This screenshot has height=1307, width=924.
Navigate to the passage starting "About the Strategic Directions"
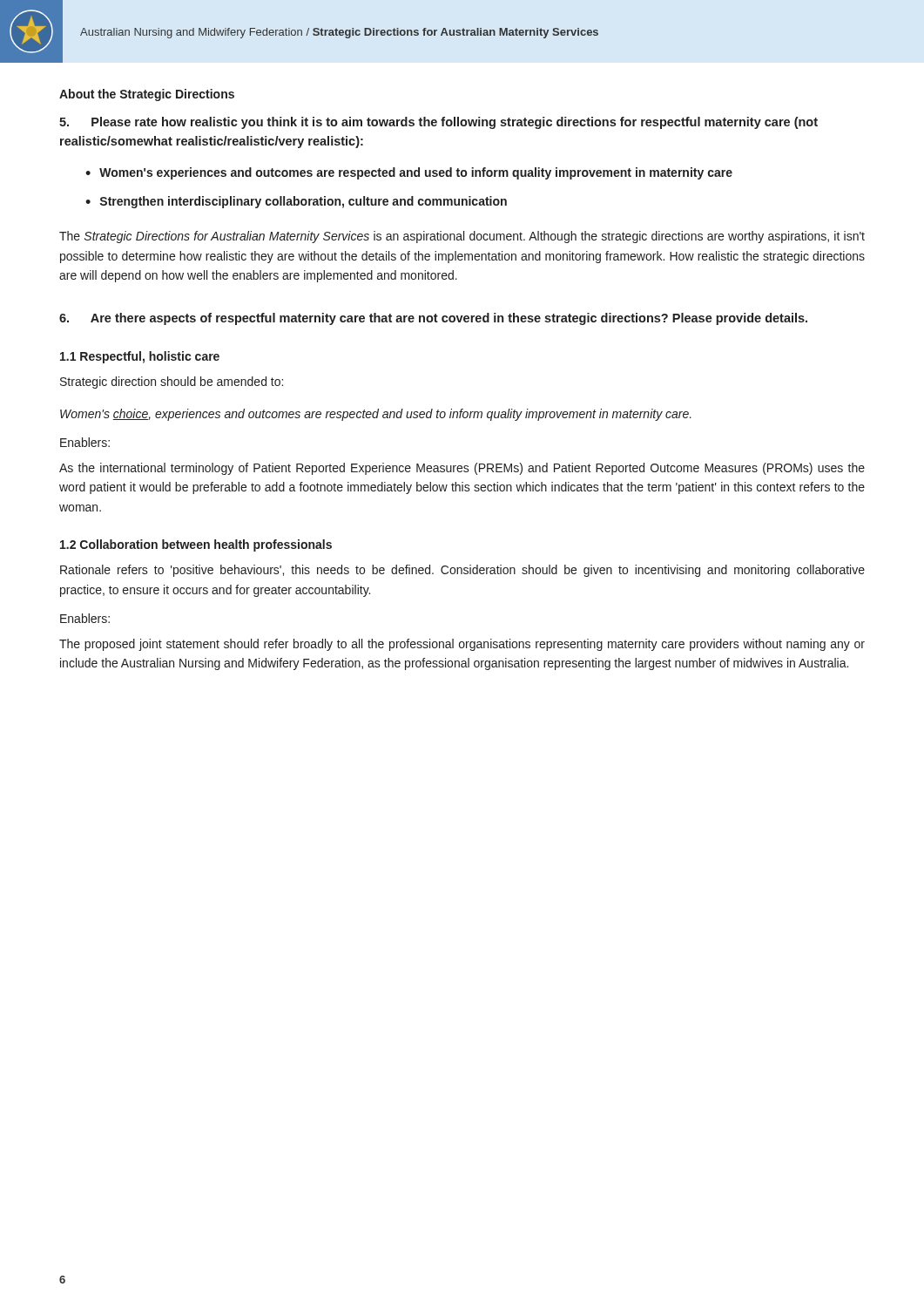(x=147, y=94)
